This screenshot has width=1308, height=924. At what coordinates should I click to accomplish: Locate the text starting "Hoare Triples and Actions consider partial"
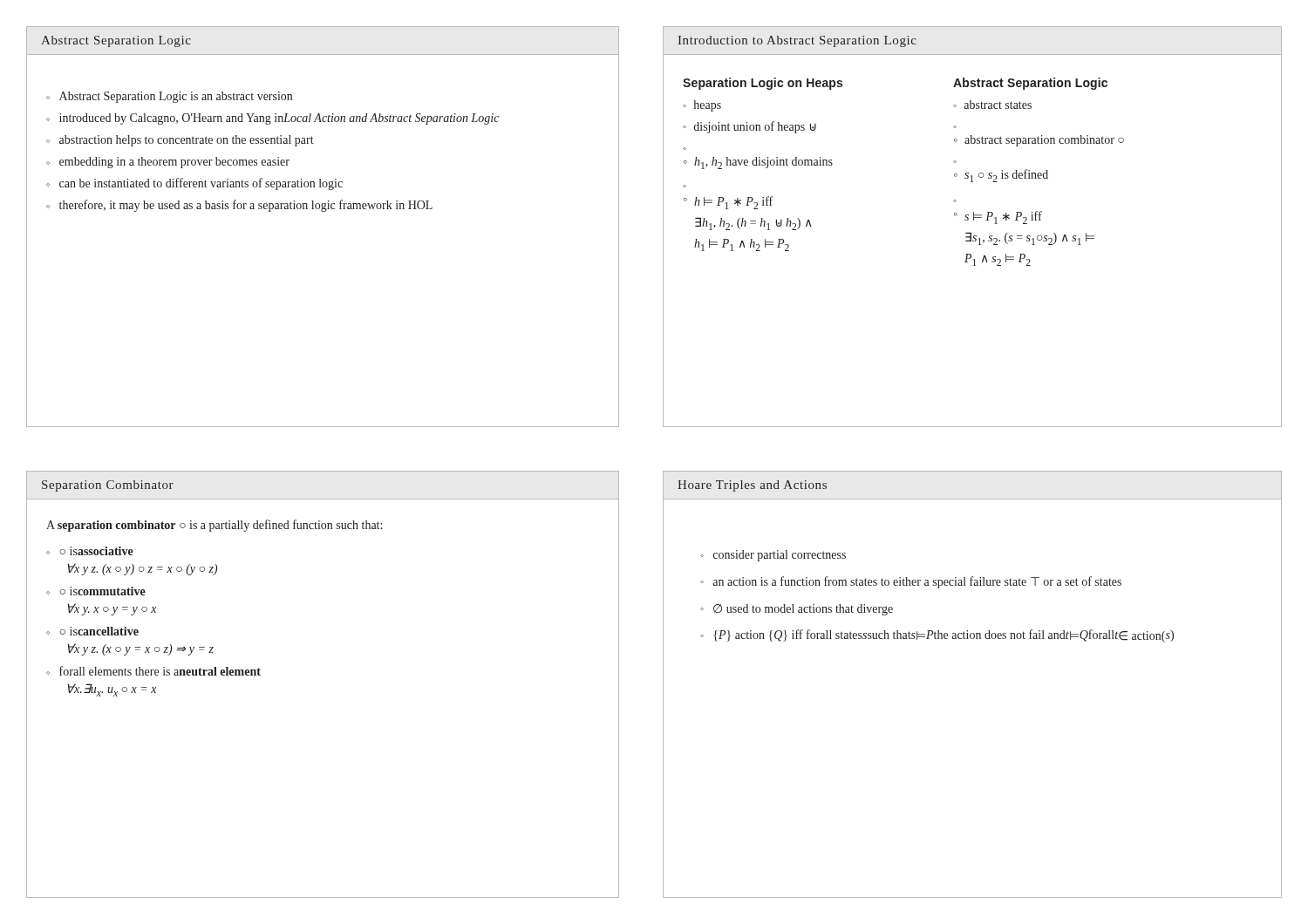972,569
